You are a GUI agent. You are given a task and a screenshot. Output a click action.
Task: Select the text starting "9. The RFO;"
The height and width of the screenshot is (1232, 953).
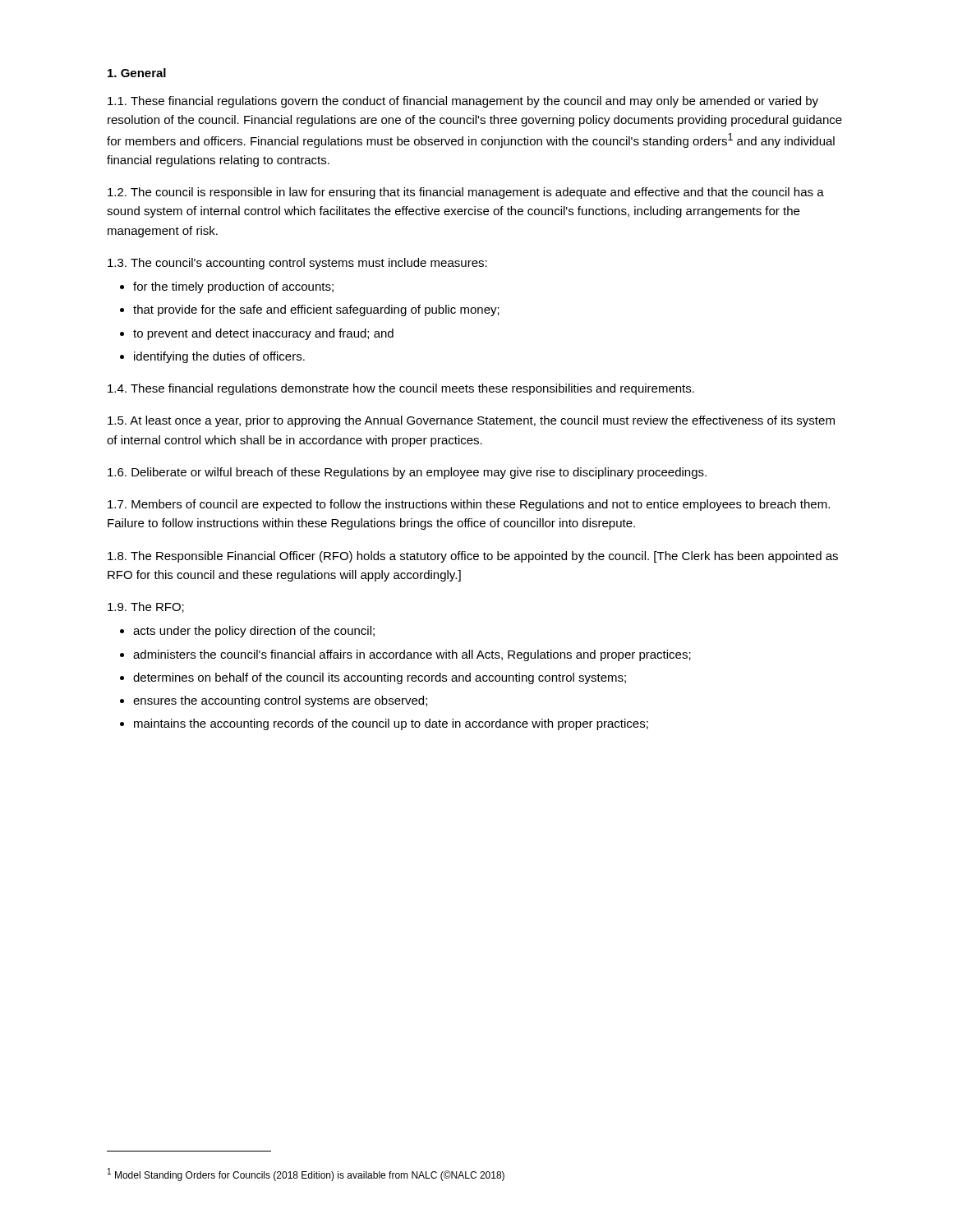(146, 607)
